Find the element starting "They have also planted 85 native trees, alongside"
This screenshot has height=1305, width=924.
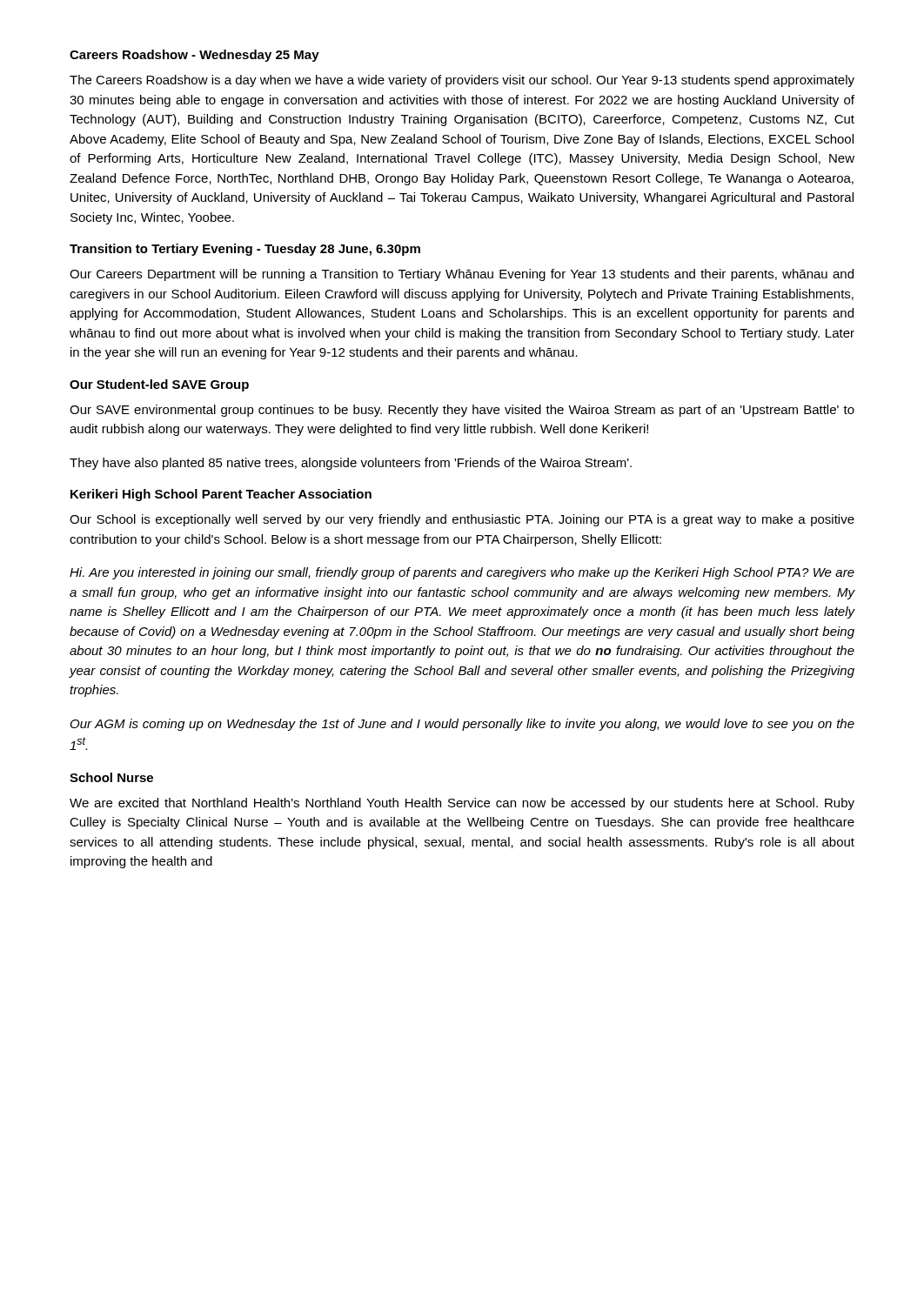coord(351,462)
